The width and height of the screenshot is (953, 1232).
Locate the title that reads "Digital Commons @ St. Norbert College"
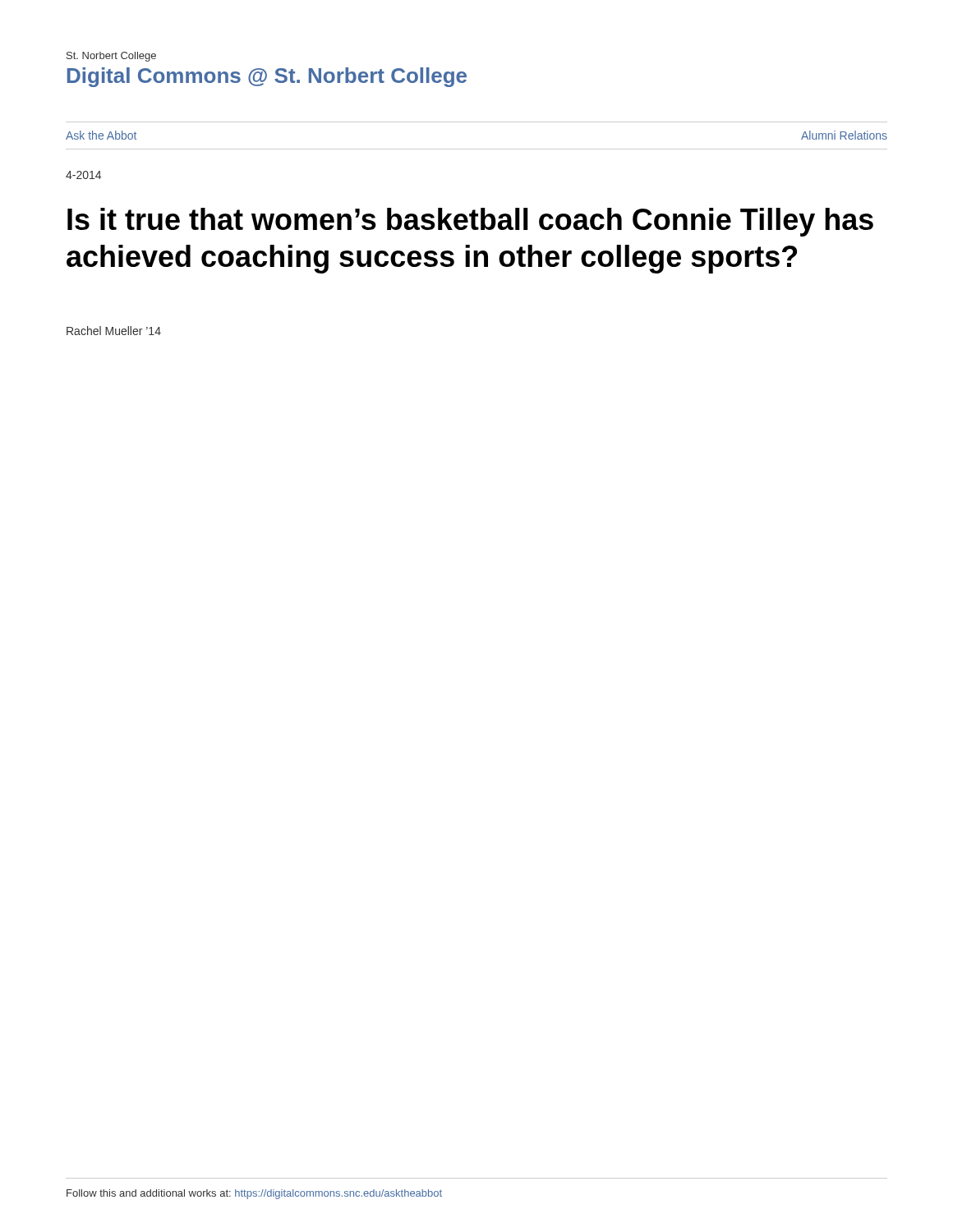[267, 76]
